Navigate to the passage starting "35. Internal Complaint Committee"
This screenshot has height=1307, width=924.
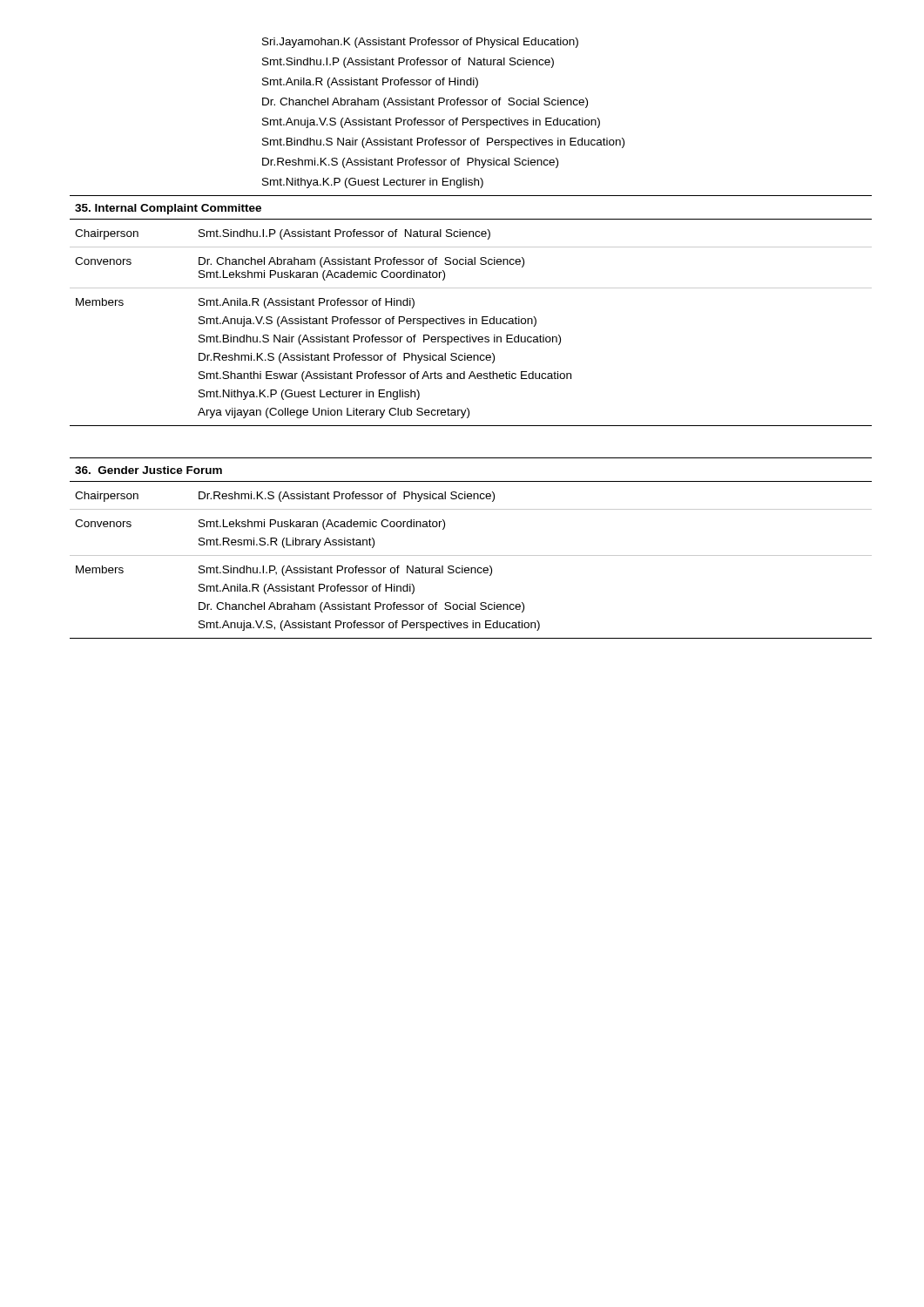[168, 208]
